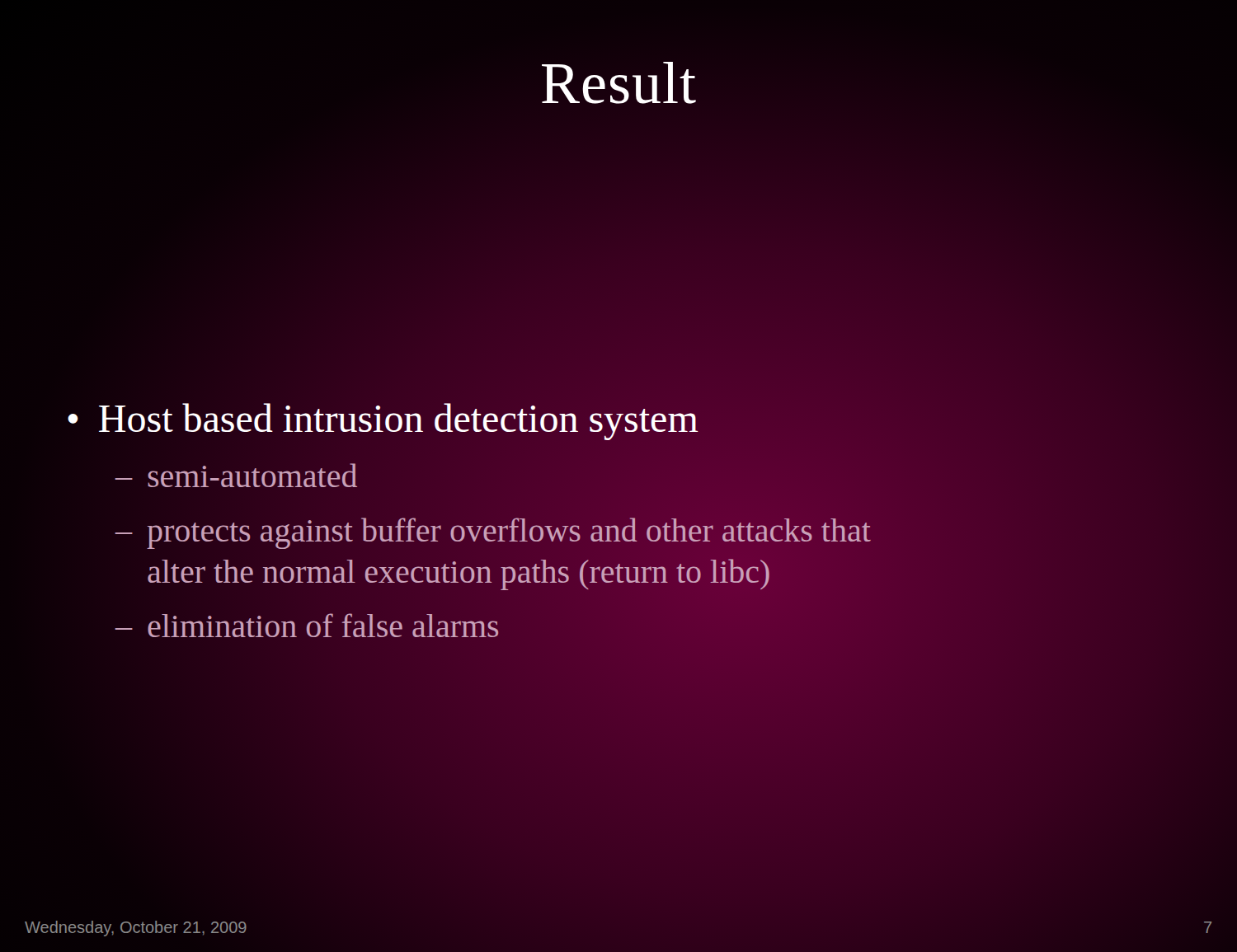Point to the passage starting "– semi-automated"

tap(236, 477)
